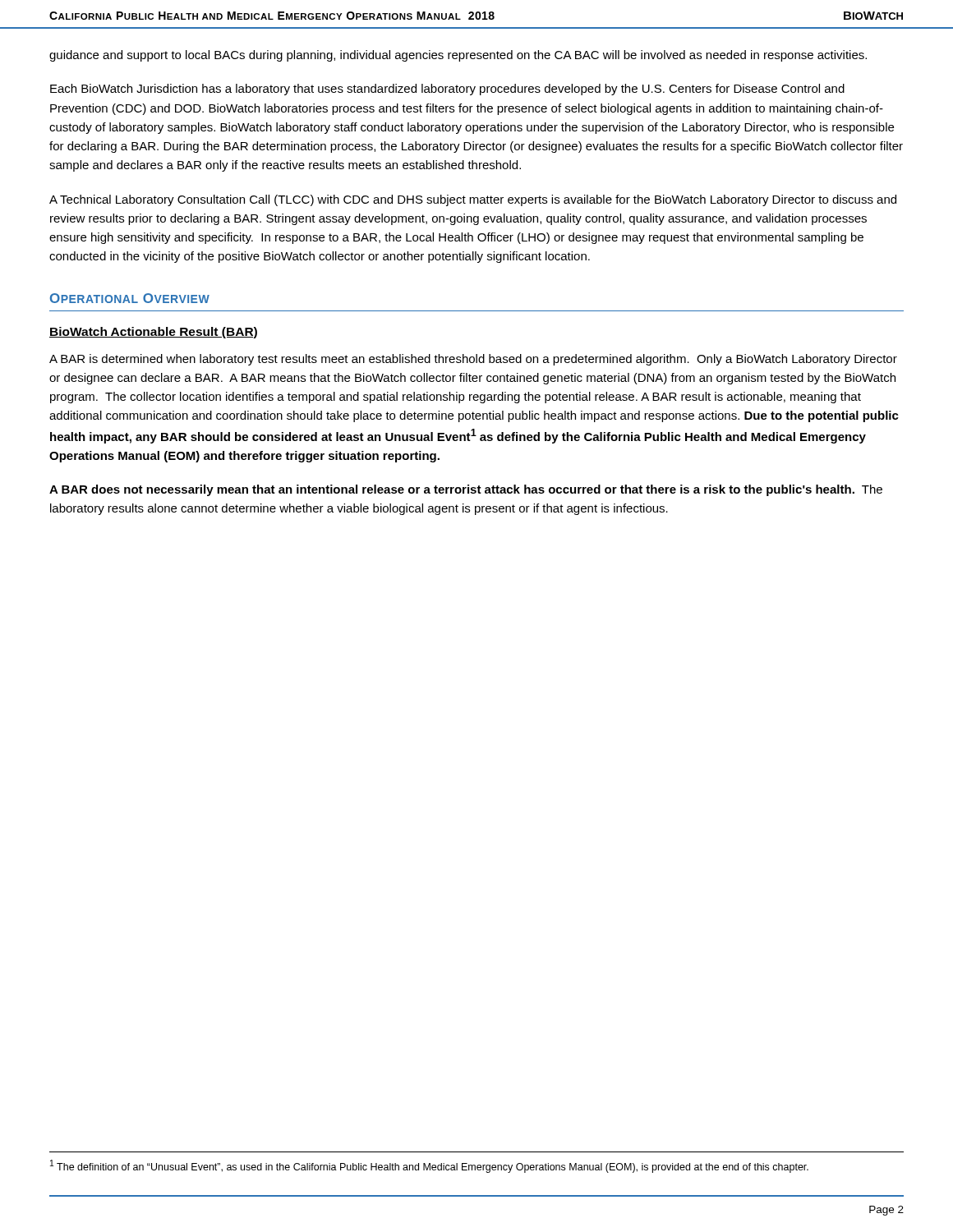Image resolution: width=953 pixels, height=1232 pixels.
Task: Select the text block containing "guidance and support to"
Action: (x=459, y=55)
